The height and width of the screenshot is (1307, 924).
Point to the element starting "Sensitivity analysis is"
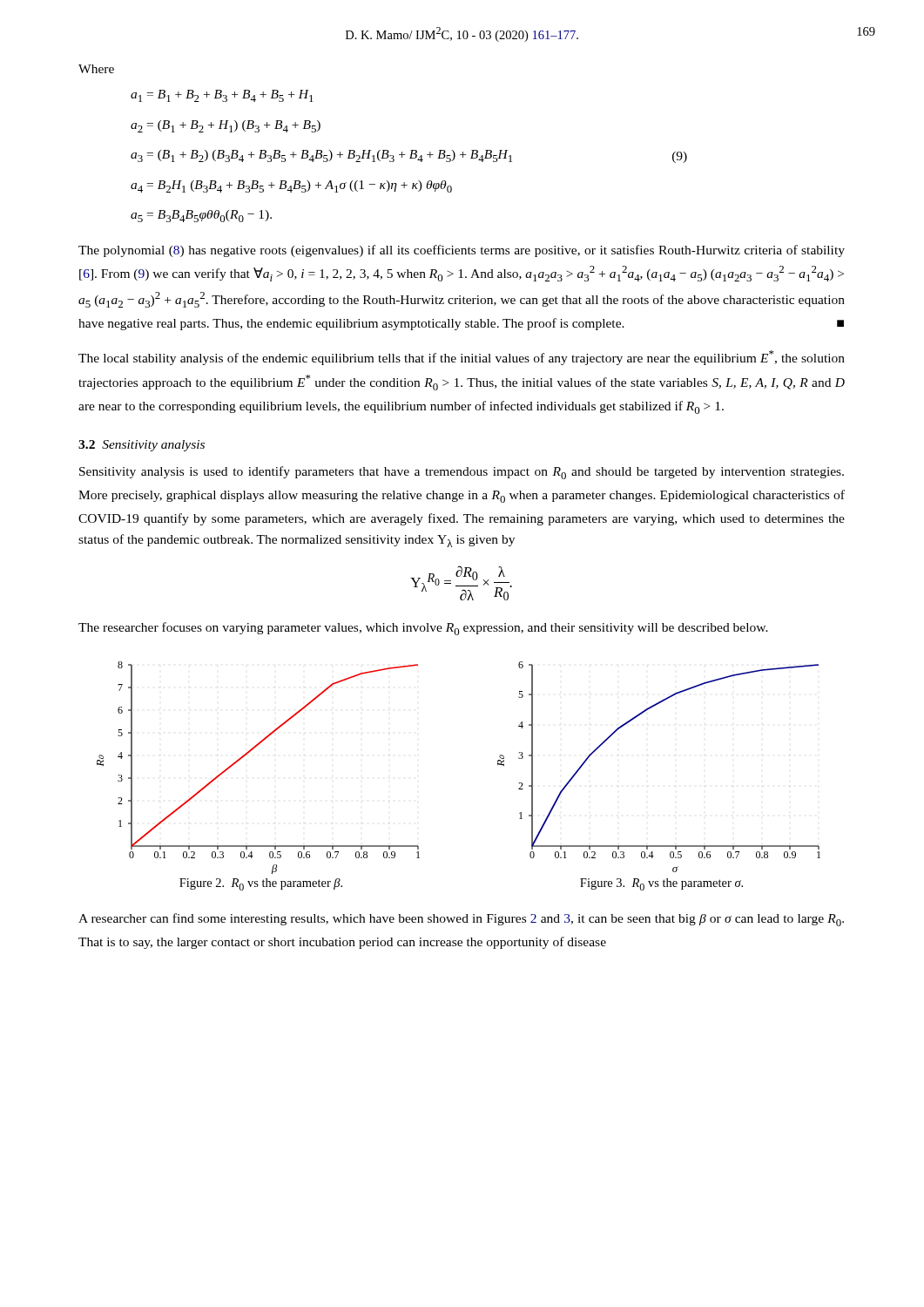(x=462, y=507)
